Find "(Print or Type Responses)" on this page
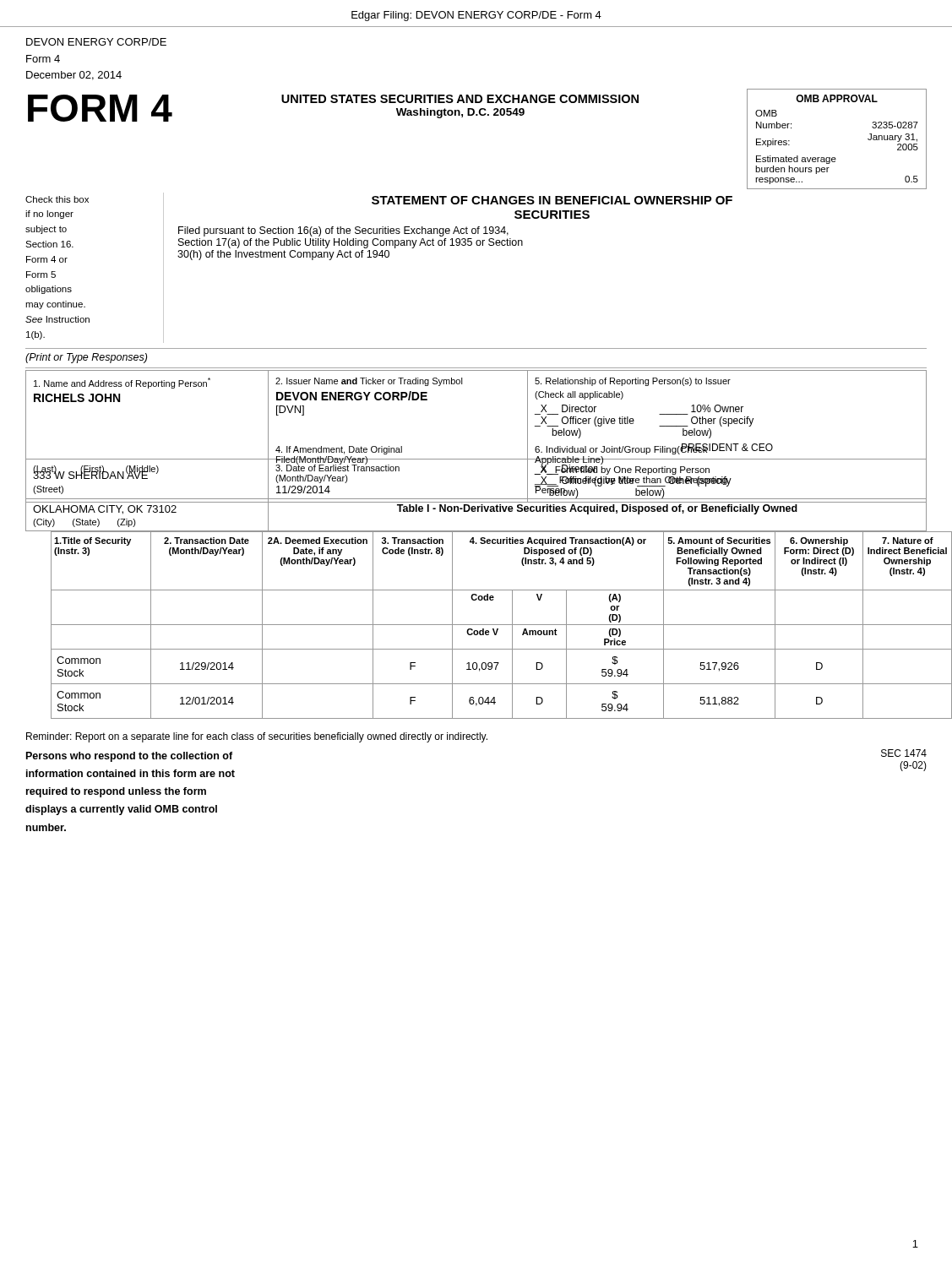Viewport: 952px width, 1267px height. pyautogui.click(x=87, y=357)
